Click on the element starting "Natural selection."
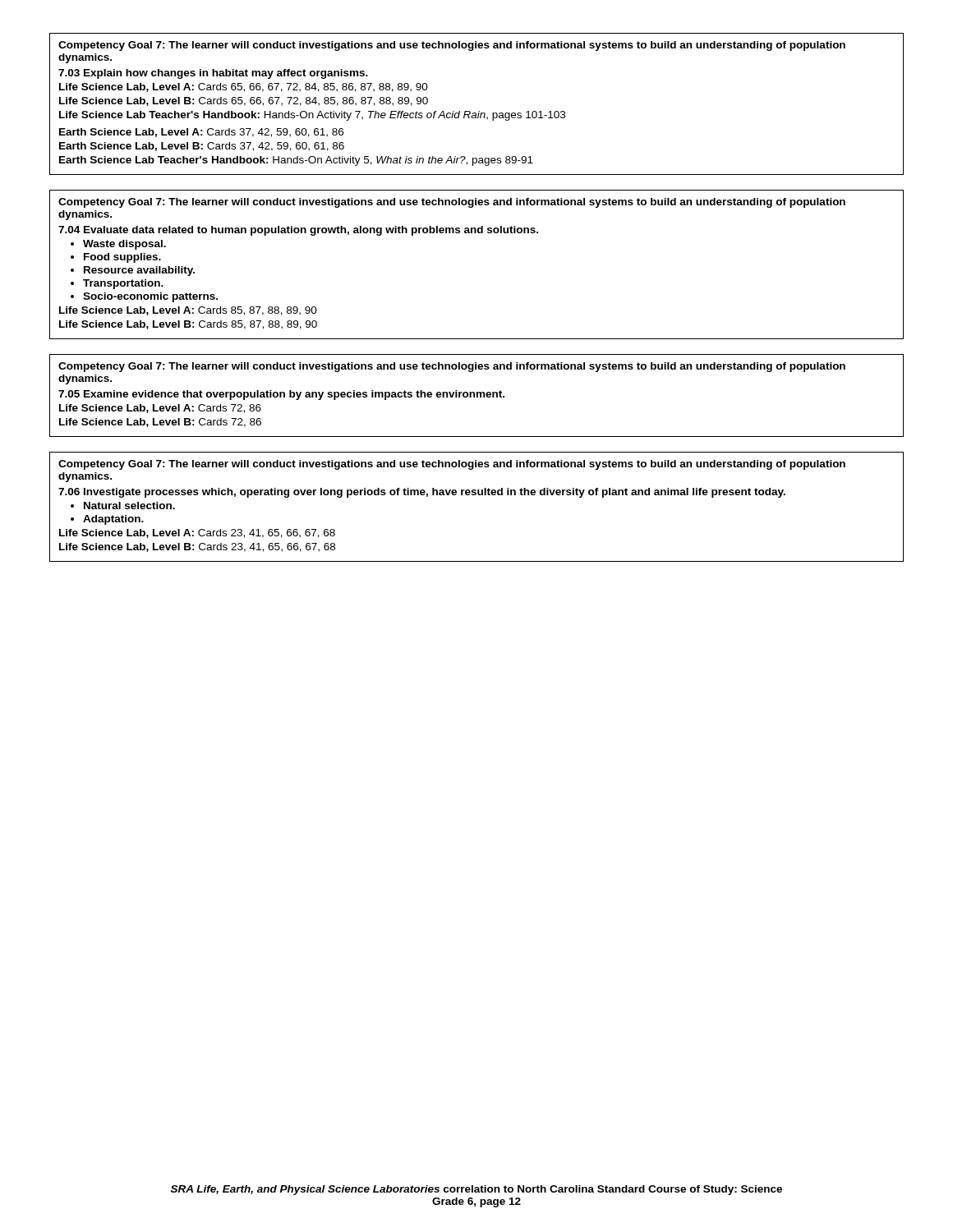This screenshot has width=953, height=1232. [x=129, y=505]
